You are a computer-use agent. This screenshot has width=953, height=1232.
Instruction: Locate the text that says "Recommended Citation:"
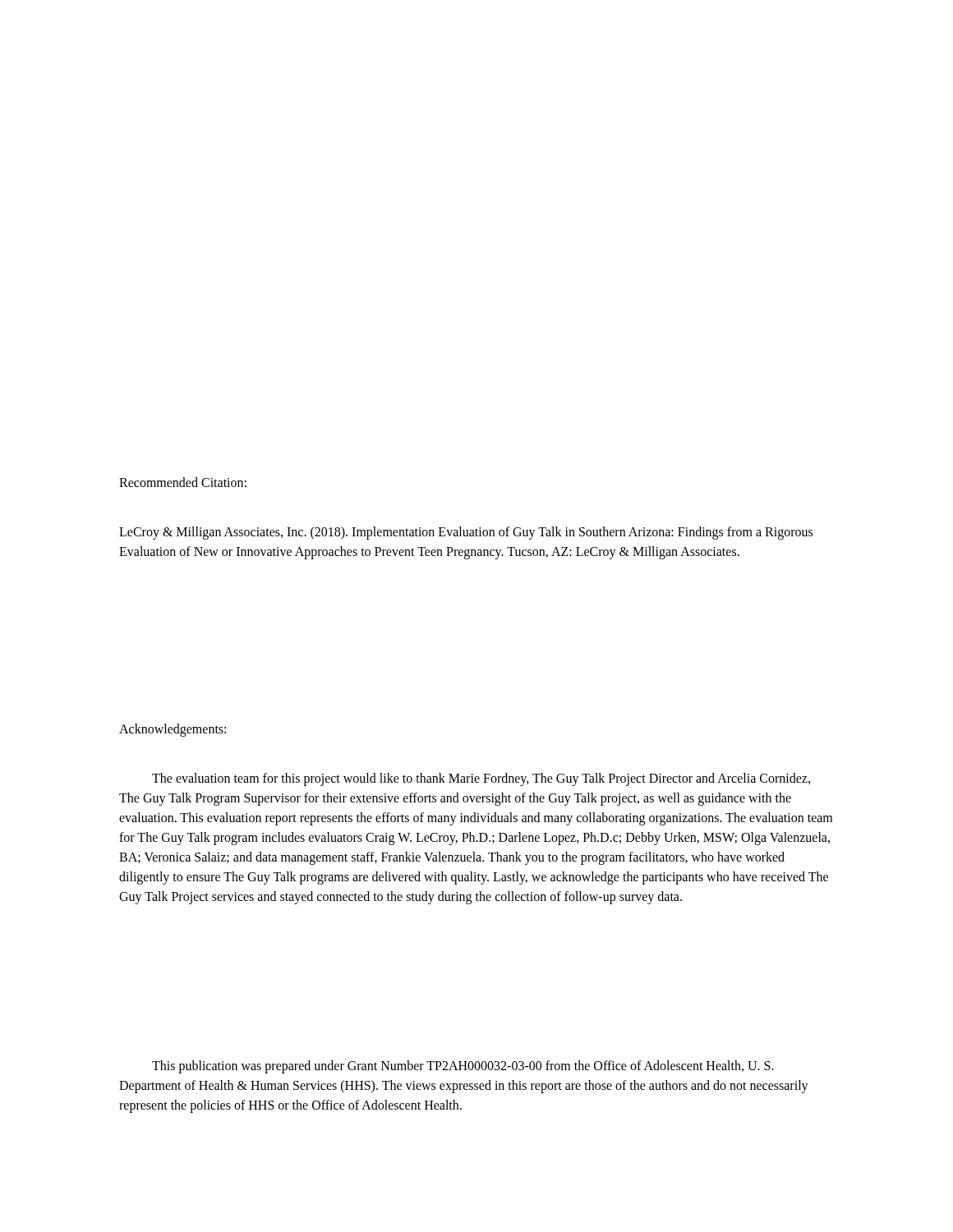click(183, 482)
